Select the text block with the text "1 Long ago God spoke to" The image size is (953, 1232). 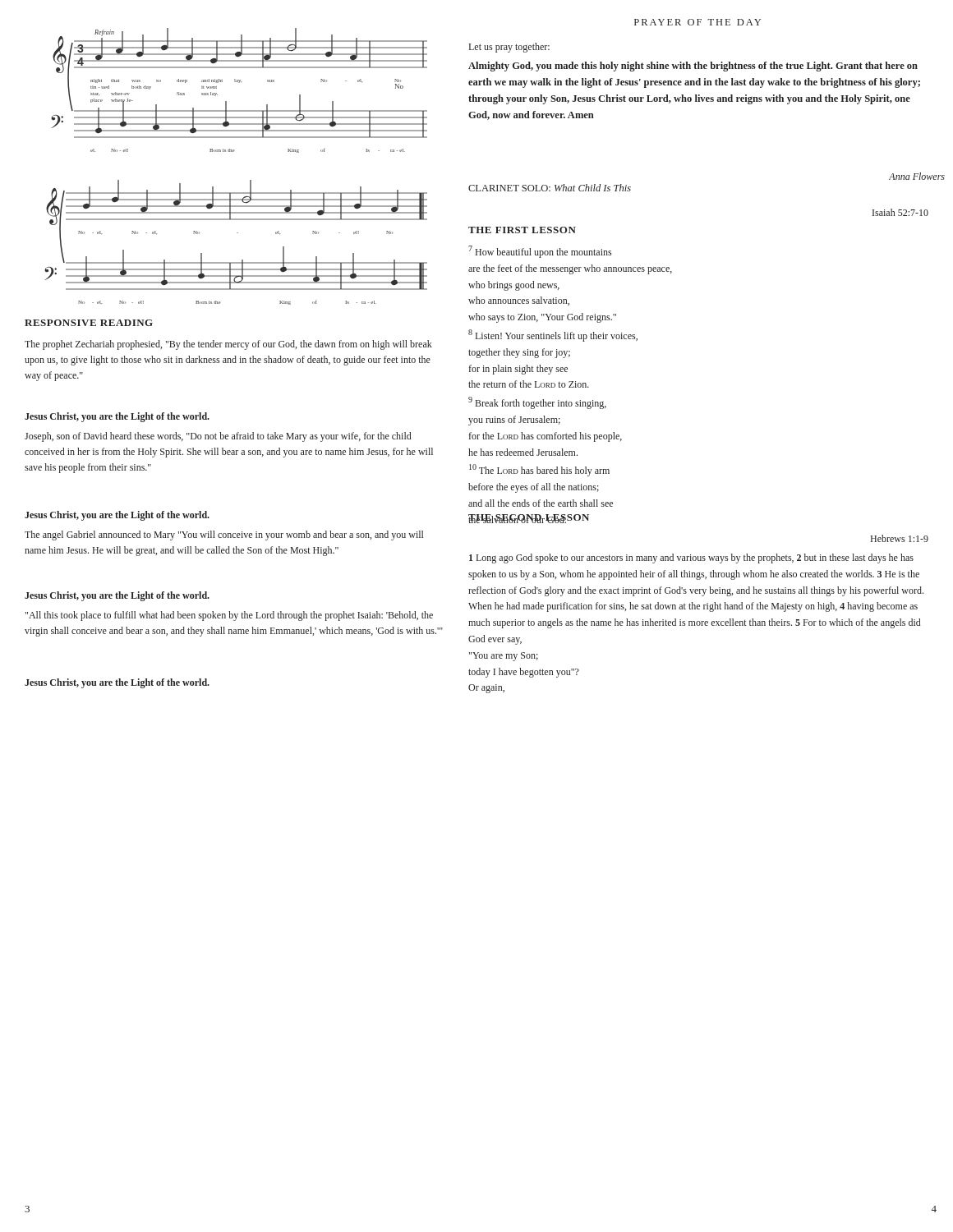pyautogui.click(x=698, y=623)
